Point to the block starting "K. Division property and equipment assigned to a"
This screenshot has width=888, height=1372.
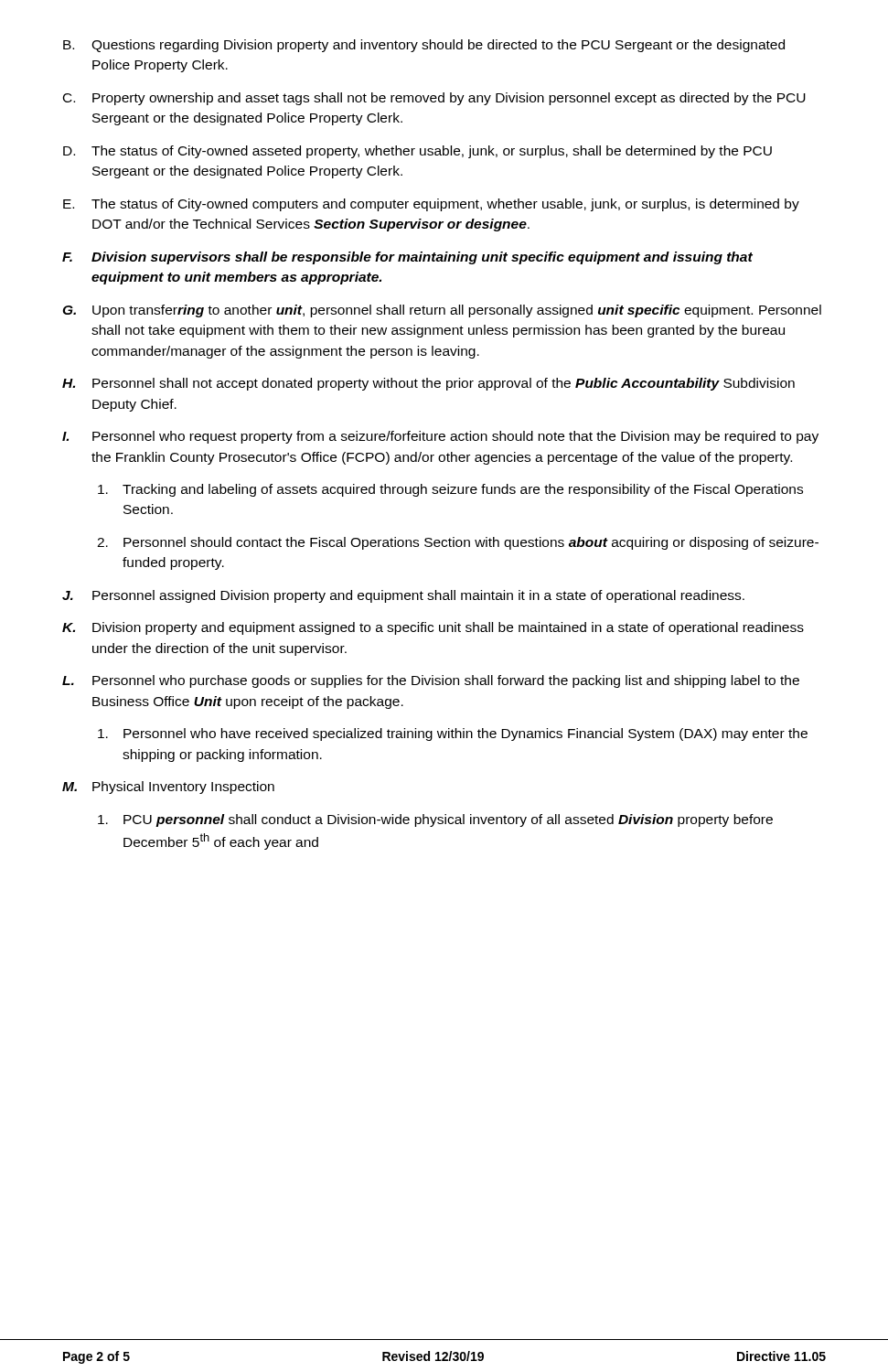click(444, 638)
